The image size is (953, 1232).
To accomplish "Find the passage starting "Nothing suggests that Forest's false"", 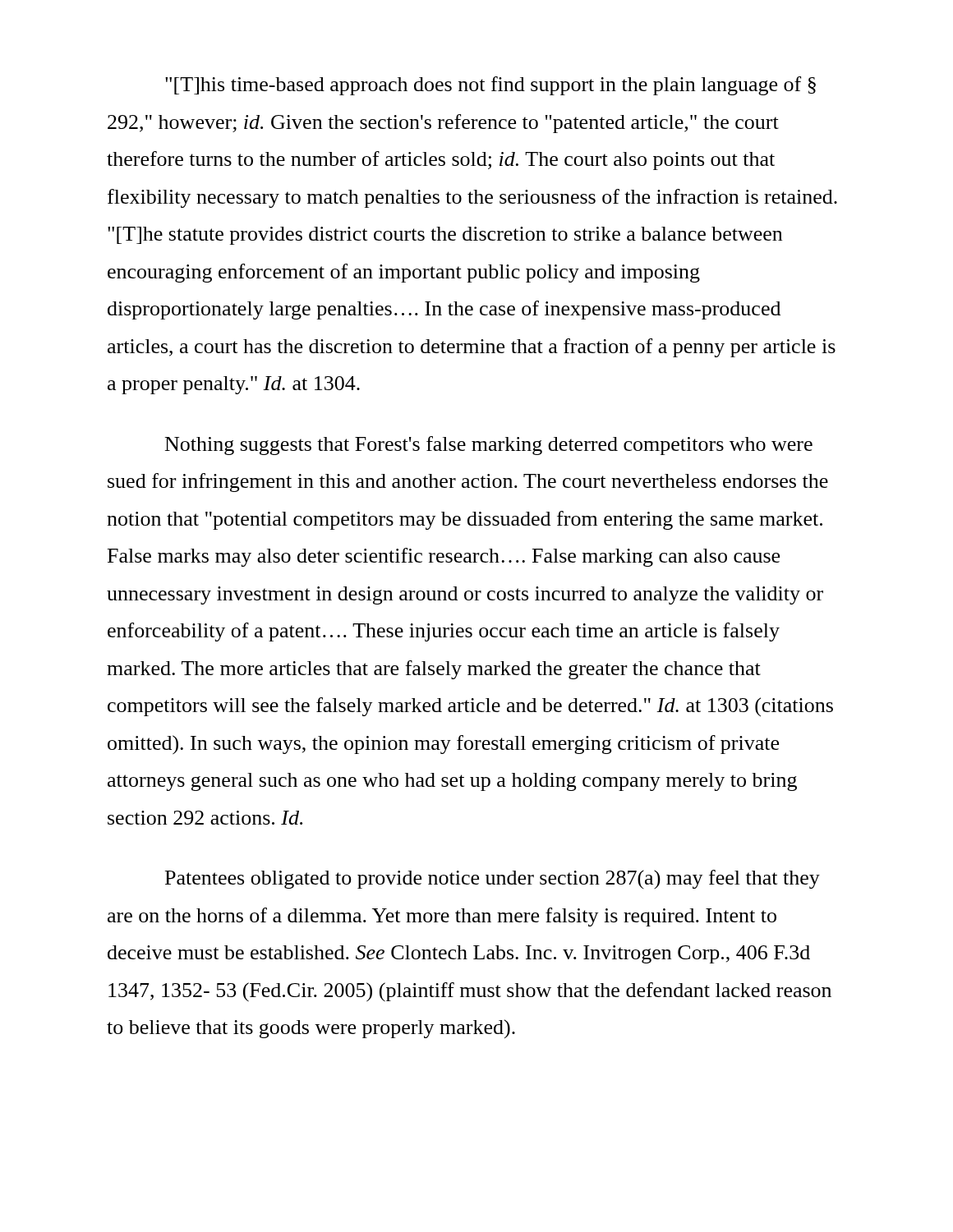I will pyautogui.click(x=476, y=631).
